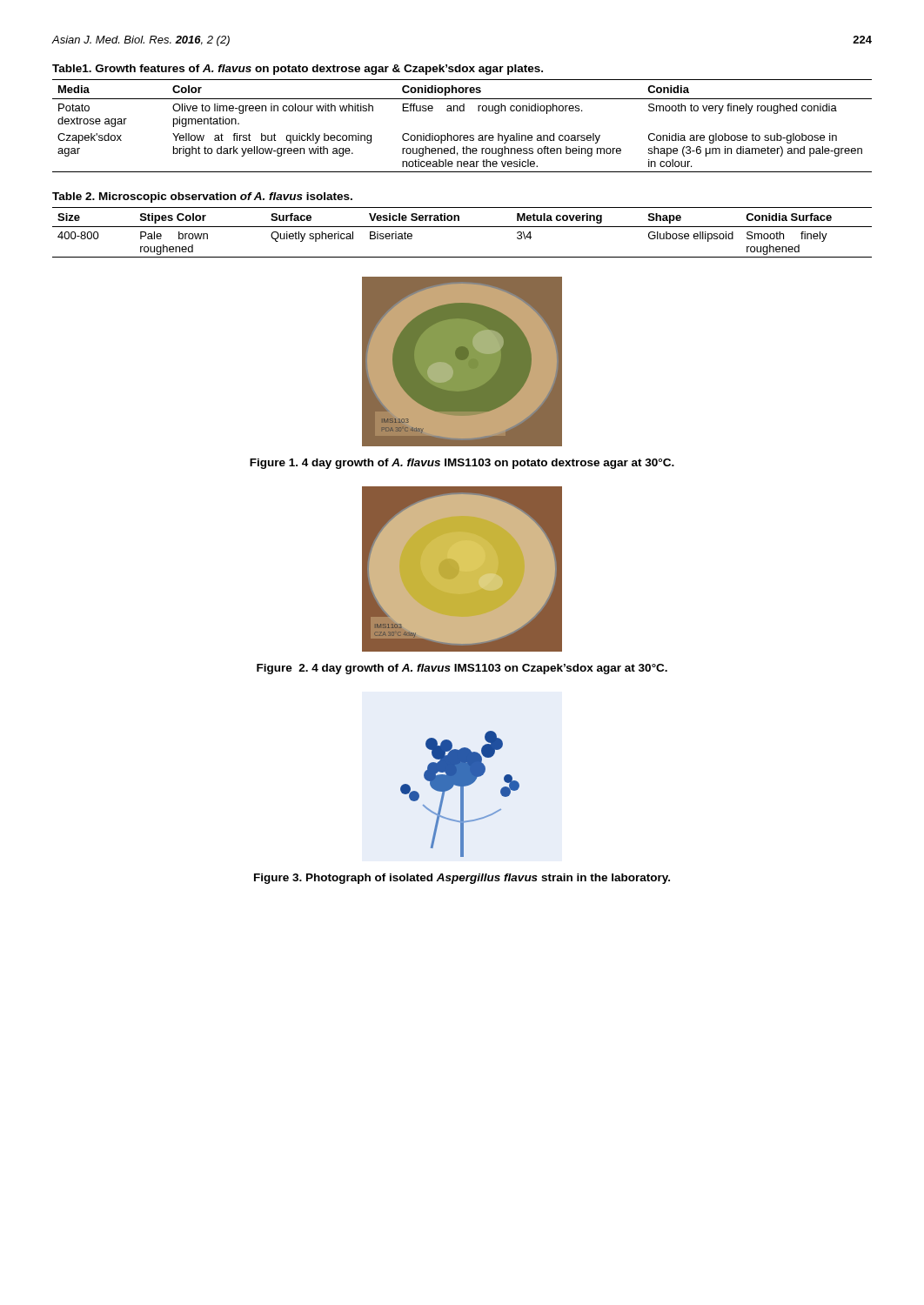Find the table that mentions "Conidia are globose to"

pos(462,126)
